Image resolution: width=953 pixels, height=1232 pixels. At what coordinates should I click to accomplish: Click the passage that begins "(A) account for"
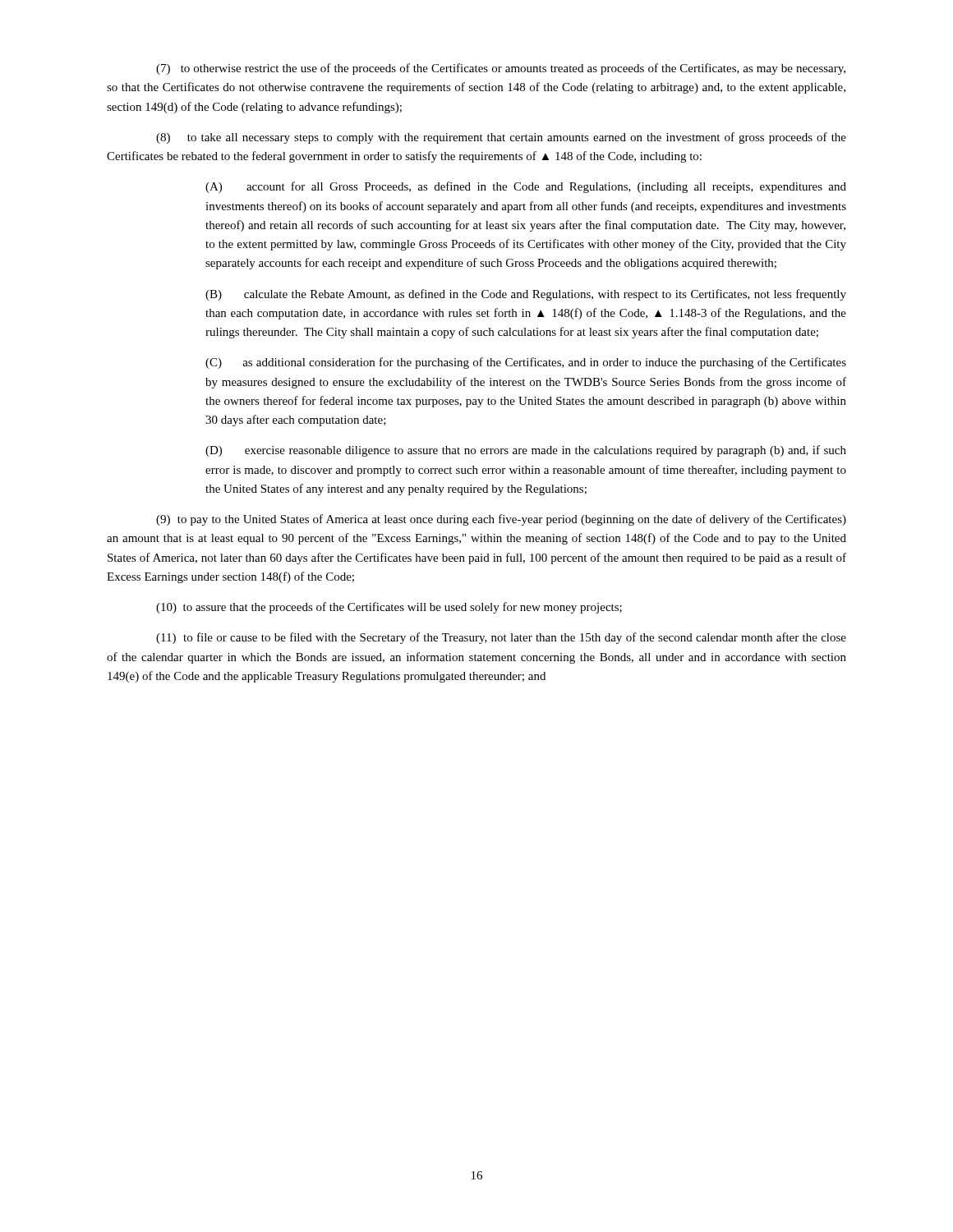click(526, 225)
